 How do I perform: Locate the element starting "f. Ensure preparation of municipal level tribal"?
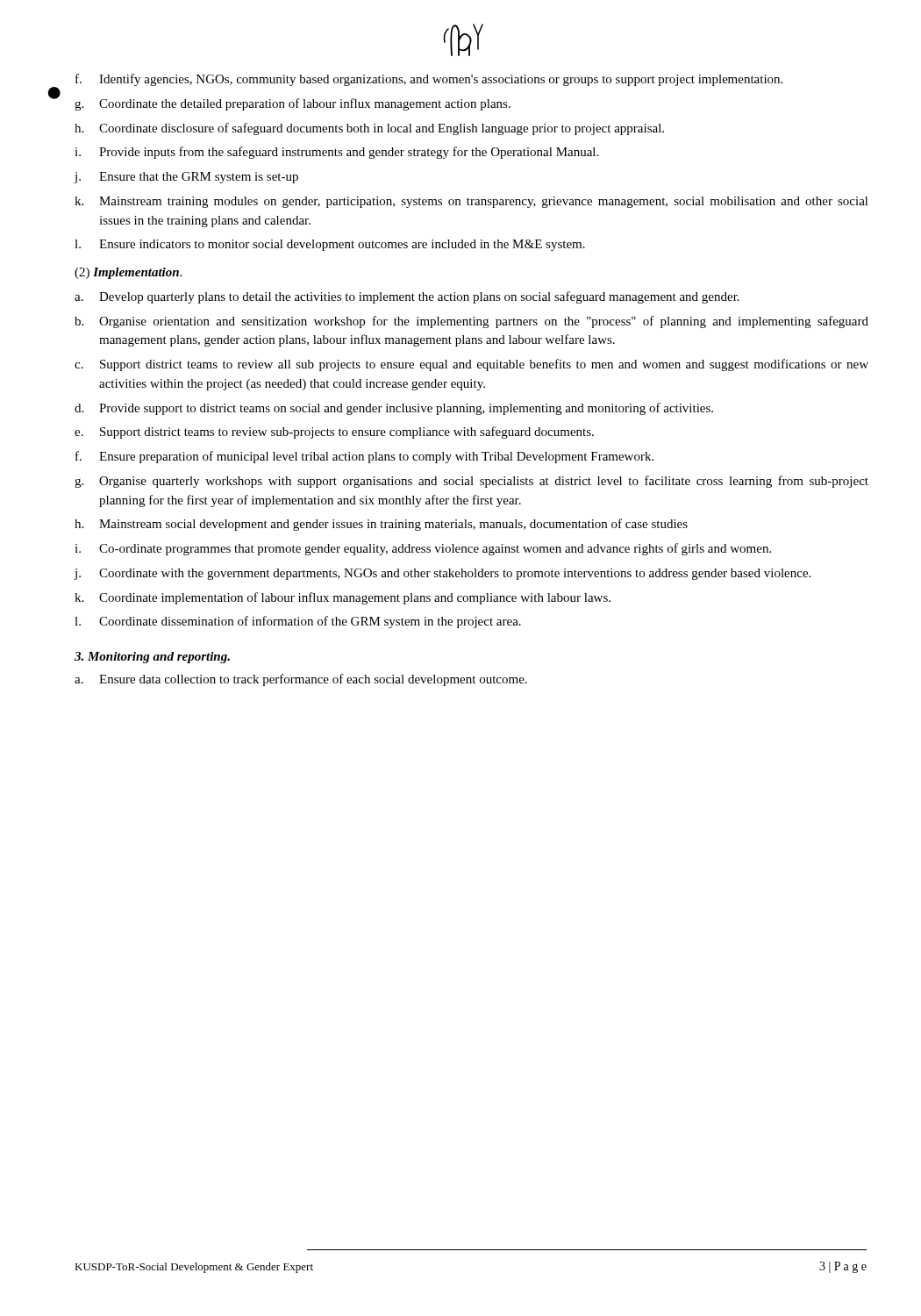pos(472,457)
